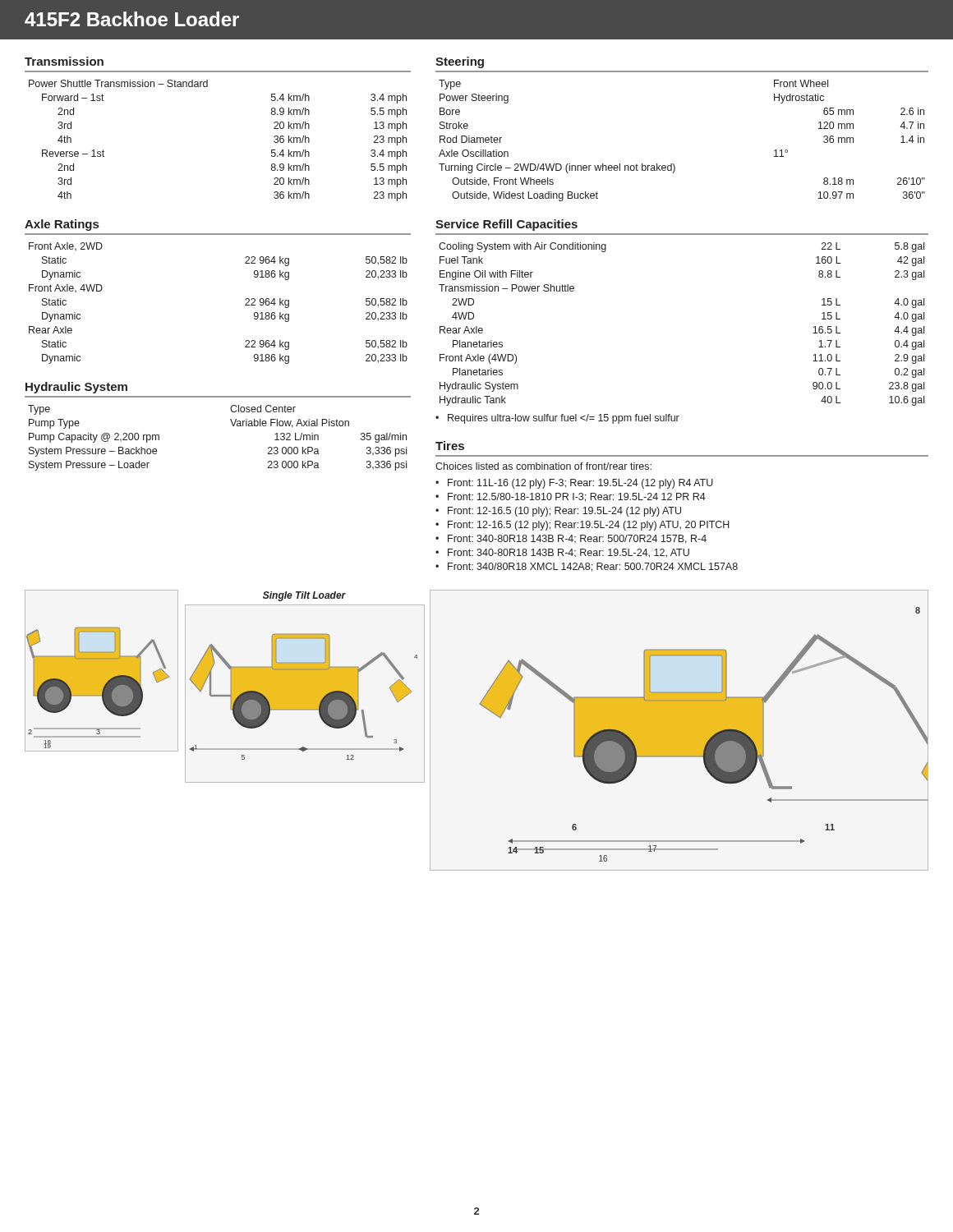Click on the element starting "Hydraulic System"

pos(76,386)
